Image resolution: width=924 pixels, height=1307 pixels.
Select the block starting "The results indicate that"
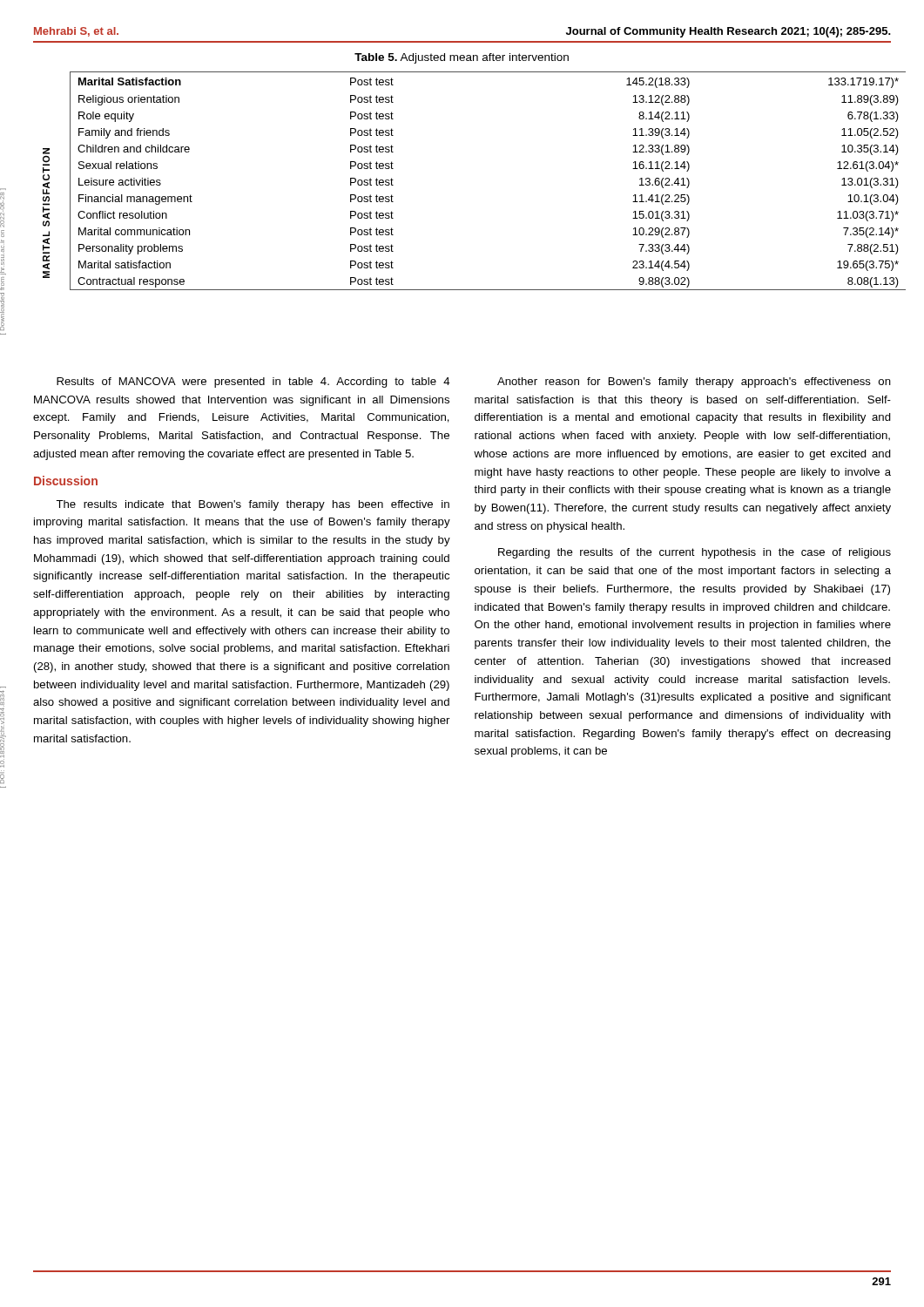click(x=241, y=622)
